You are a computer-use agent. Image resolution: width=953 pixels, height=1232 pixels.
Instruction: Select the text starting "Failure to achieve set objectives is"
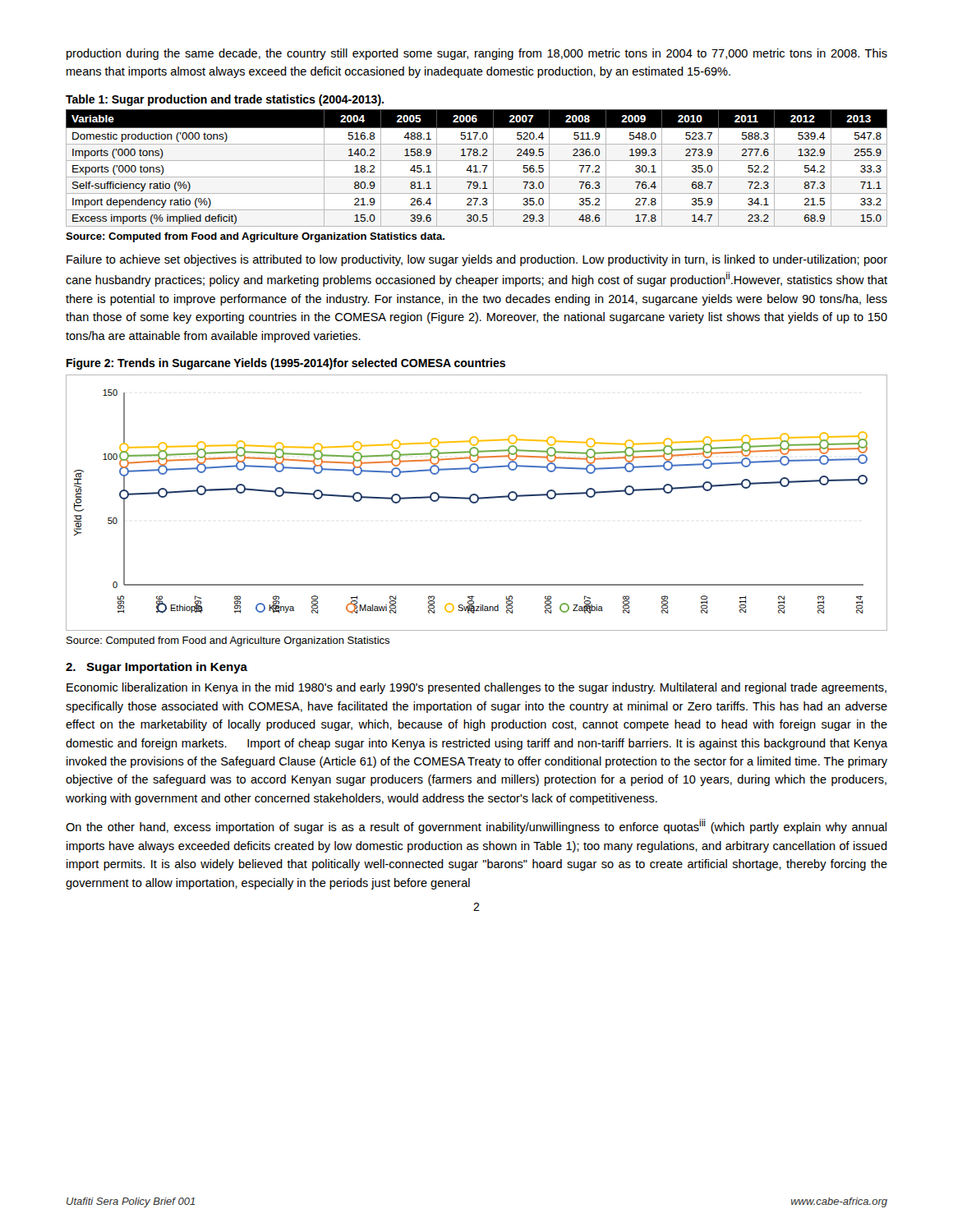(476, 298)
